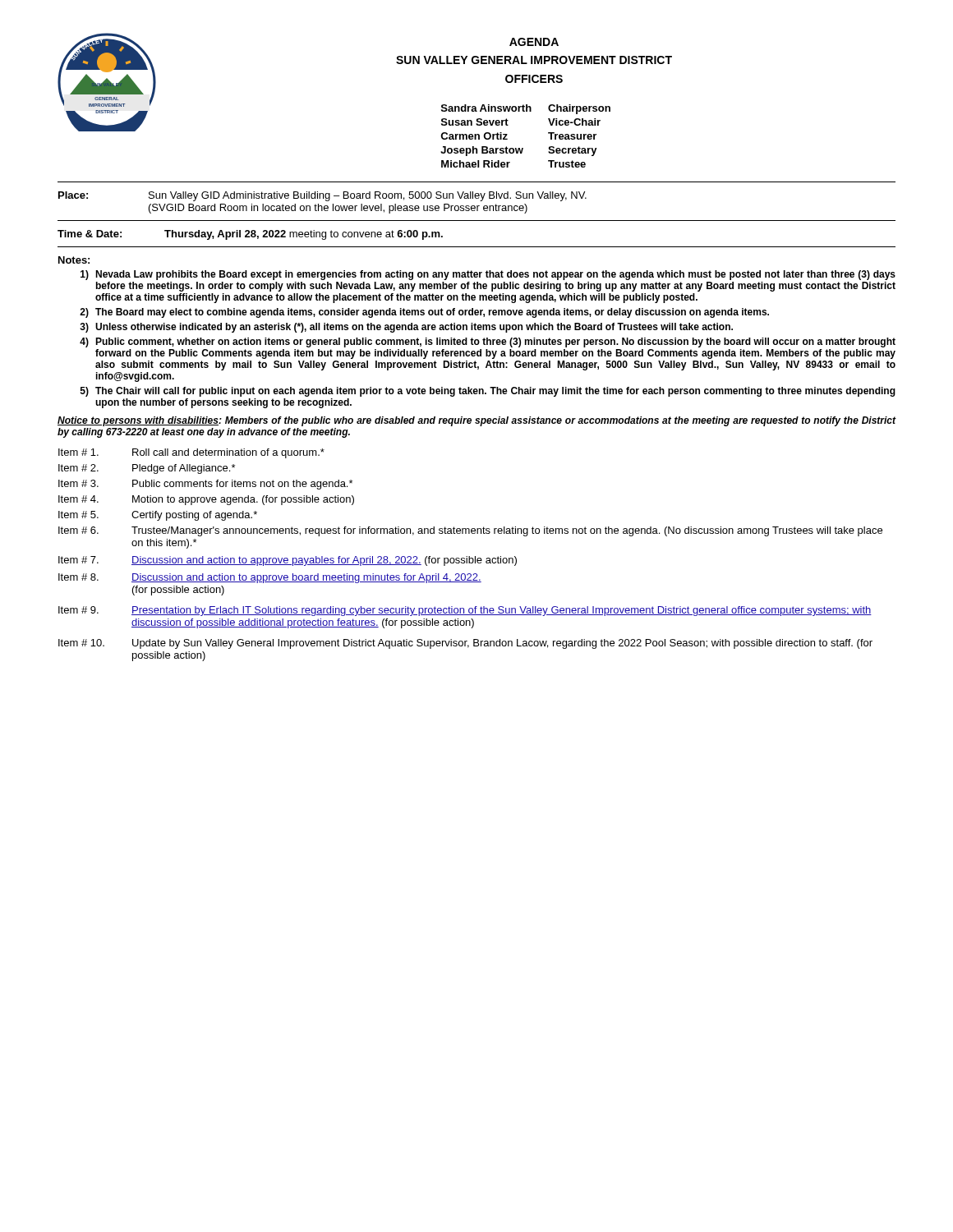
Task: Select the list item with the text "5) The Chair will call for"
Action: point(476,397)
